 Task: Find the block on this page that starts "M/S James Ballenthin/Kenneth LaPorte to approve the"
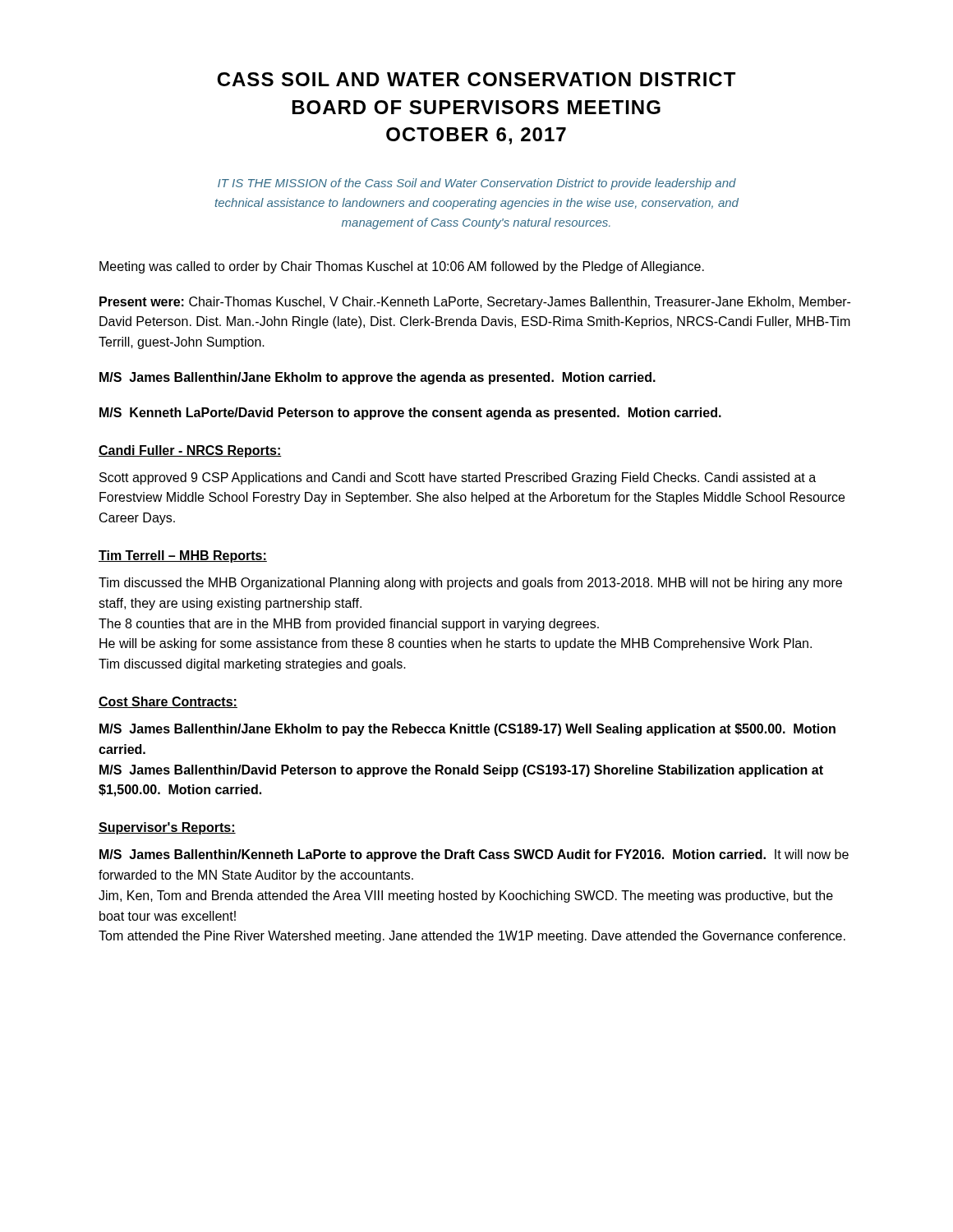[x=474, y=895]
